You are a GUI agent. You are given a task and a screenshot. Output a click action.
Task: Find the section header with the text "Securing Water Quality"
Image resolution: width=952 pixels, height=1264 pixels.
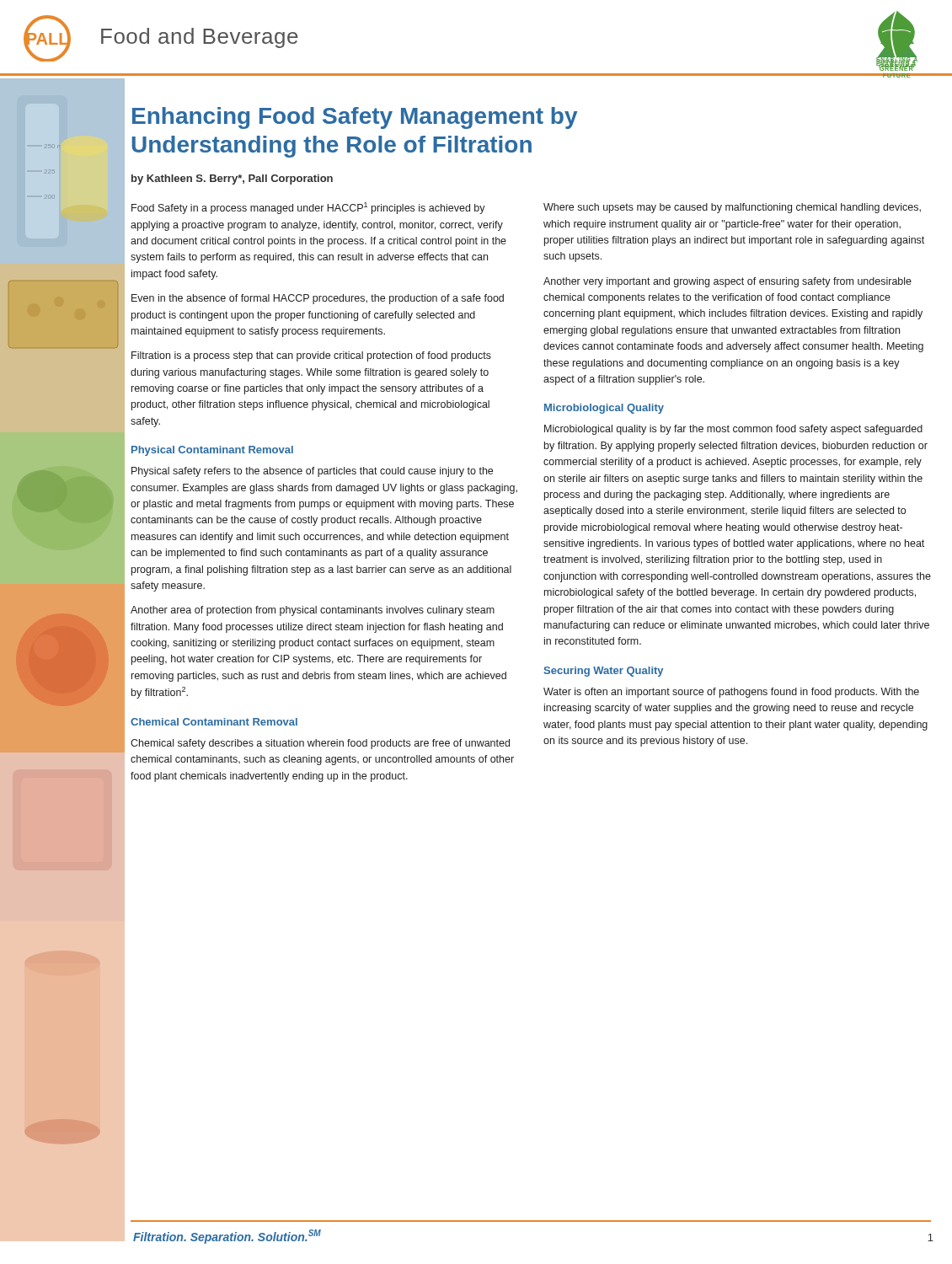(x=603, y=670)
